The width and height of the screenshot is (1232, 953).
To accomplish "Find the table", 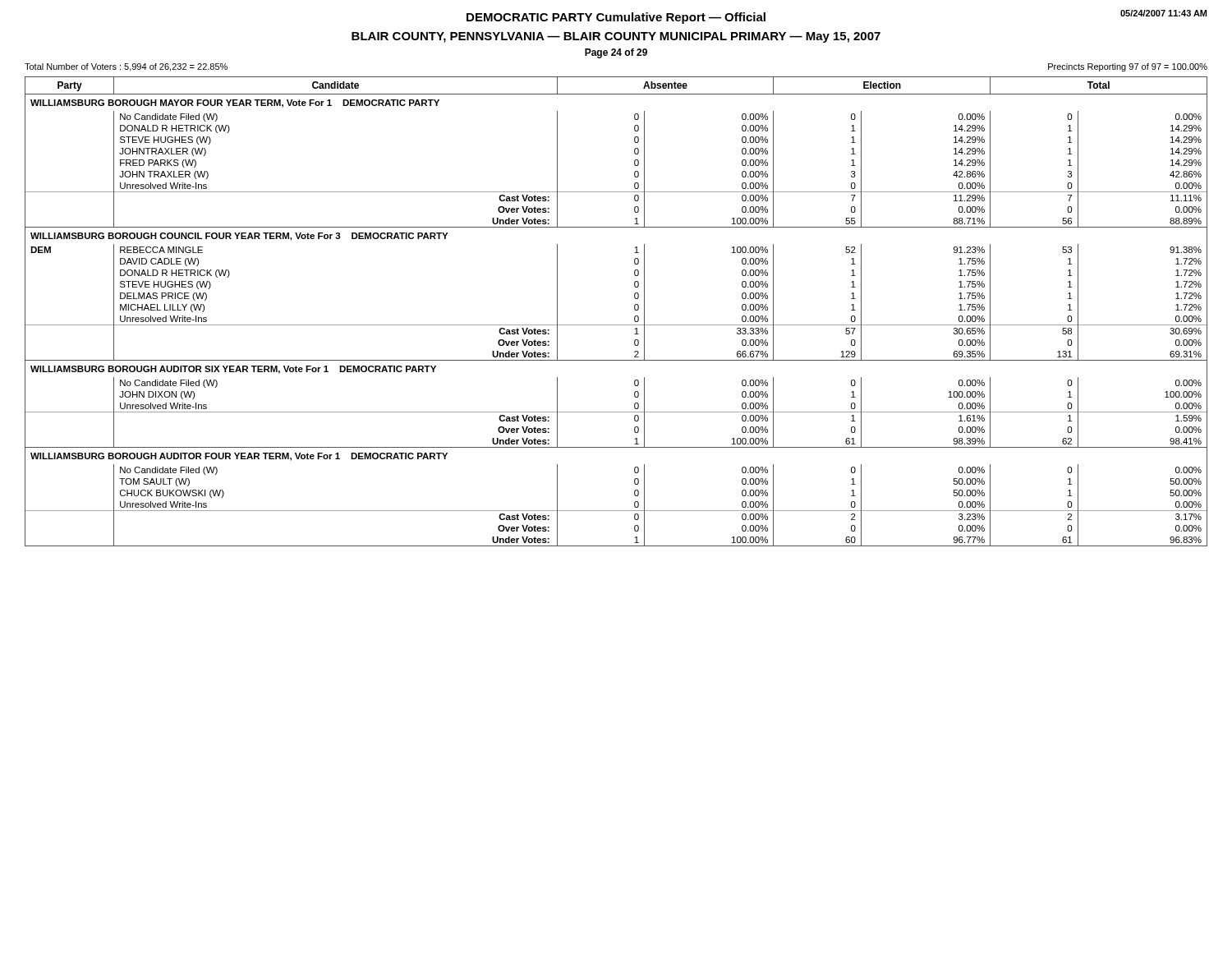I will (x=616, y=311).
